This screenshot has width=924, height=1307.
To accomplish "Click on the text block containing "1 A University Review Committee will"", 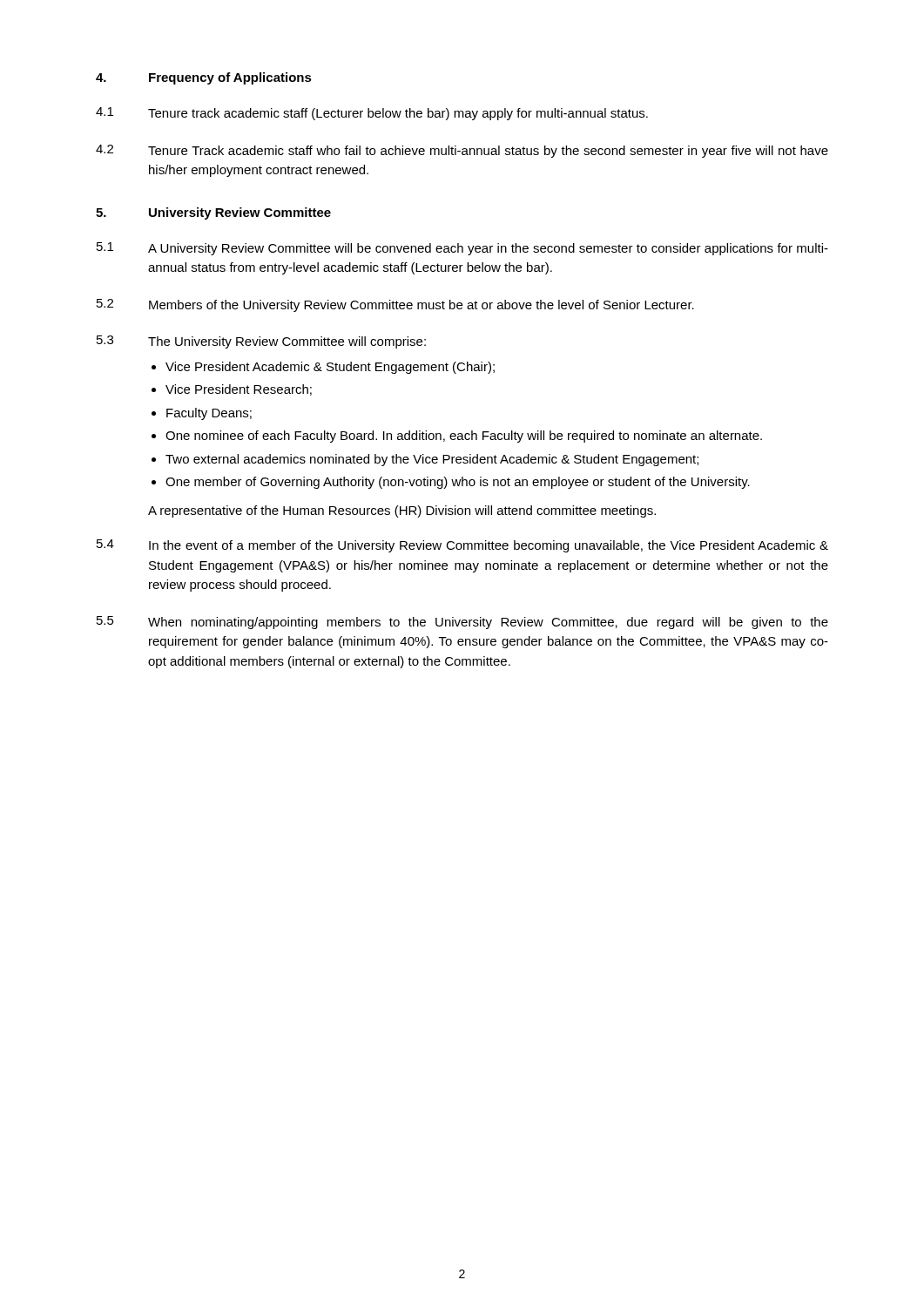I will click(462, 258).
